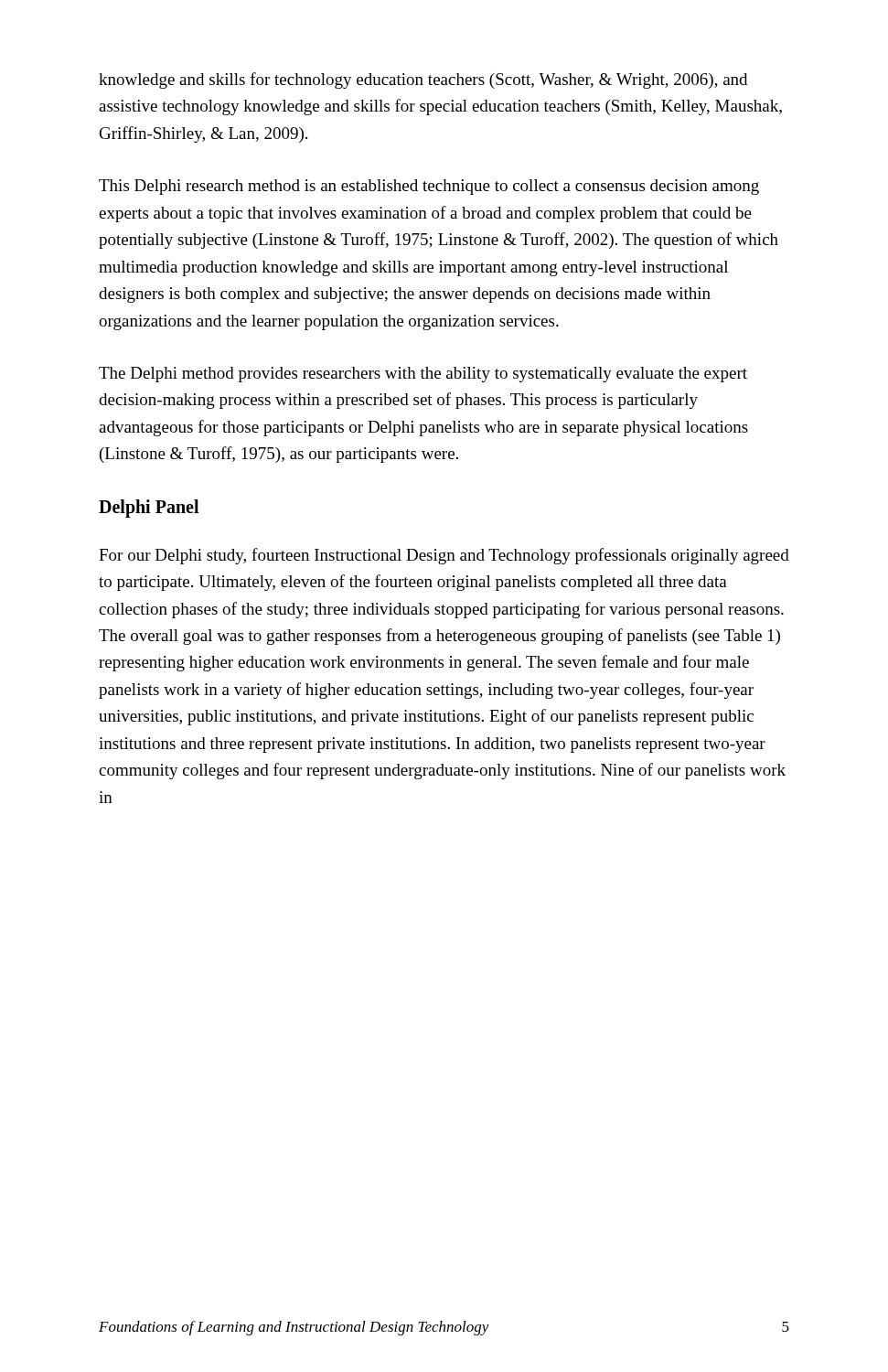This screenshot has width=888, height=1372.
Task: Click the passage that begins "This Delphi research method is an"
Action: point(439,253)
